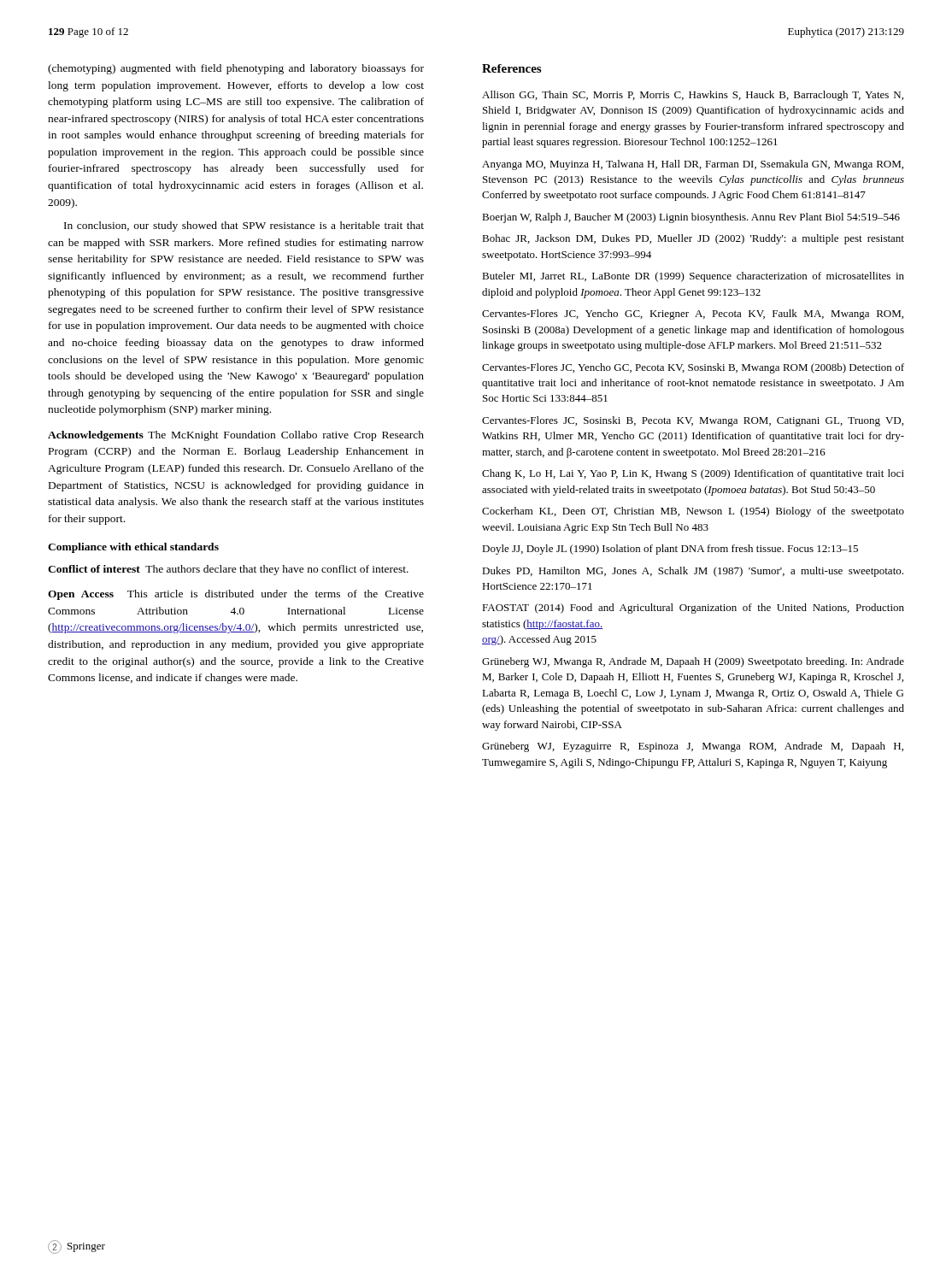Image resolution: width=952 pixels, height=1282 pixels.
Task: Locate the block of text that opens with "Bohac JR, Jackson DM, Dukes PD, Mueller JD"
Action: click(x=693, y=246)
